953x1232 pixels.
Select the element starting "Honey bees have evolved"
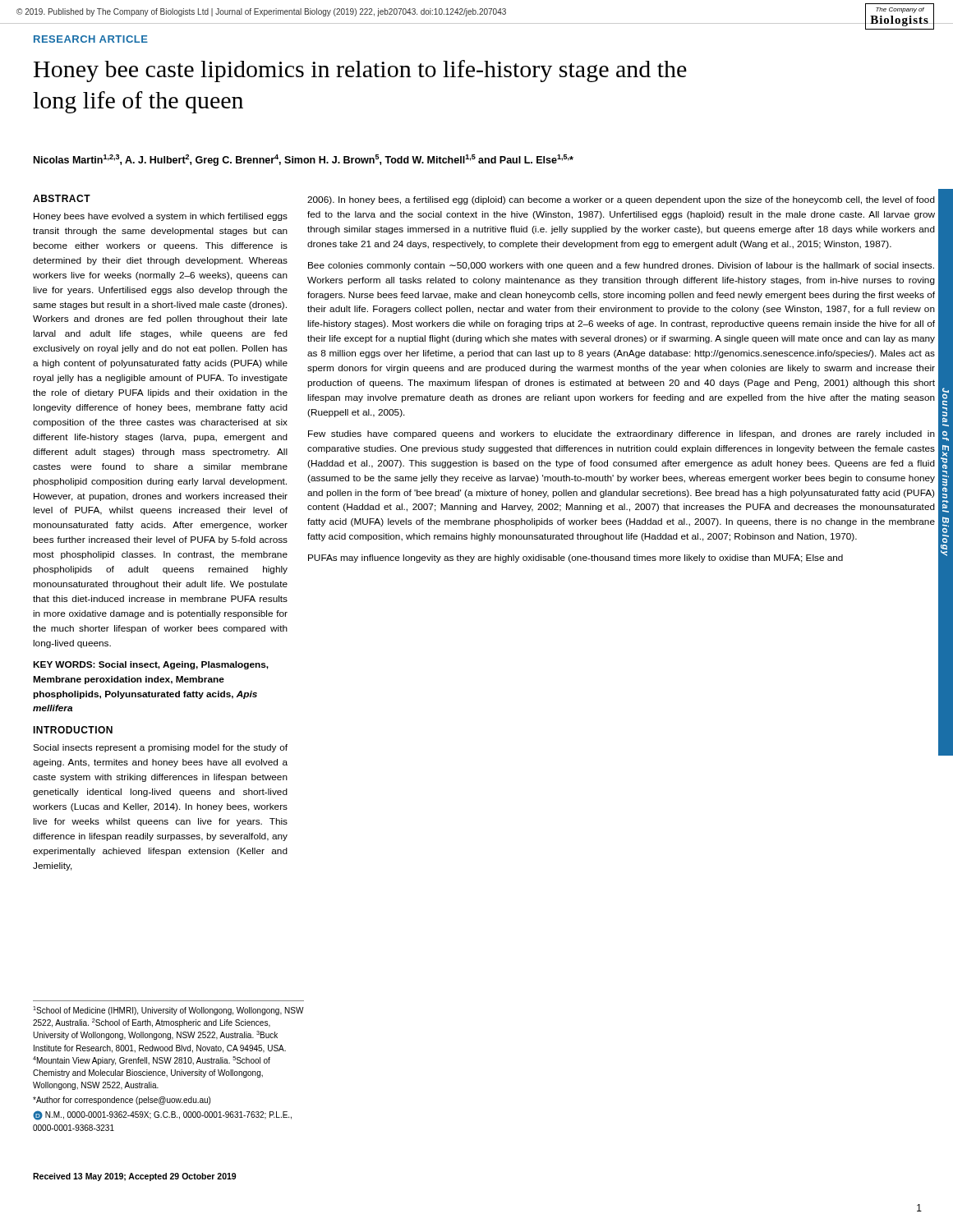point(160,429)
